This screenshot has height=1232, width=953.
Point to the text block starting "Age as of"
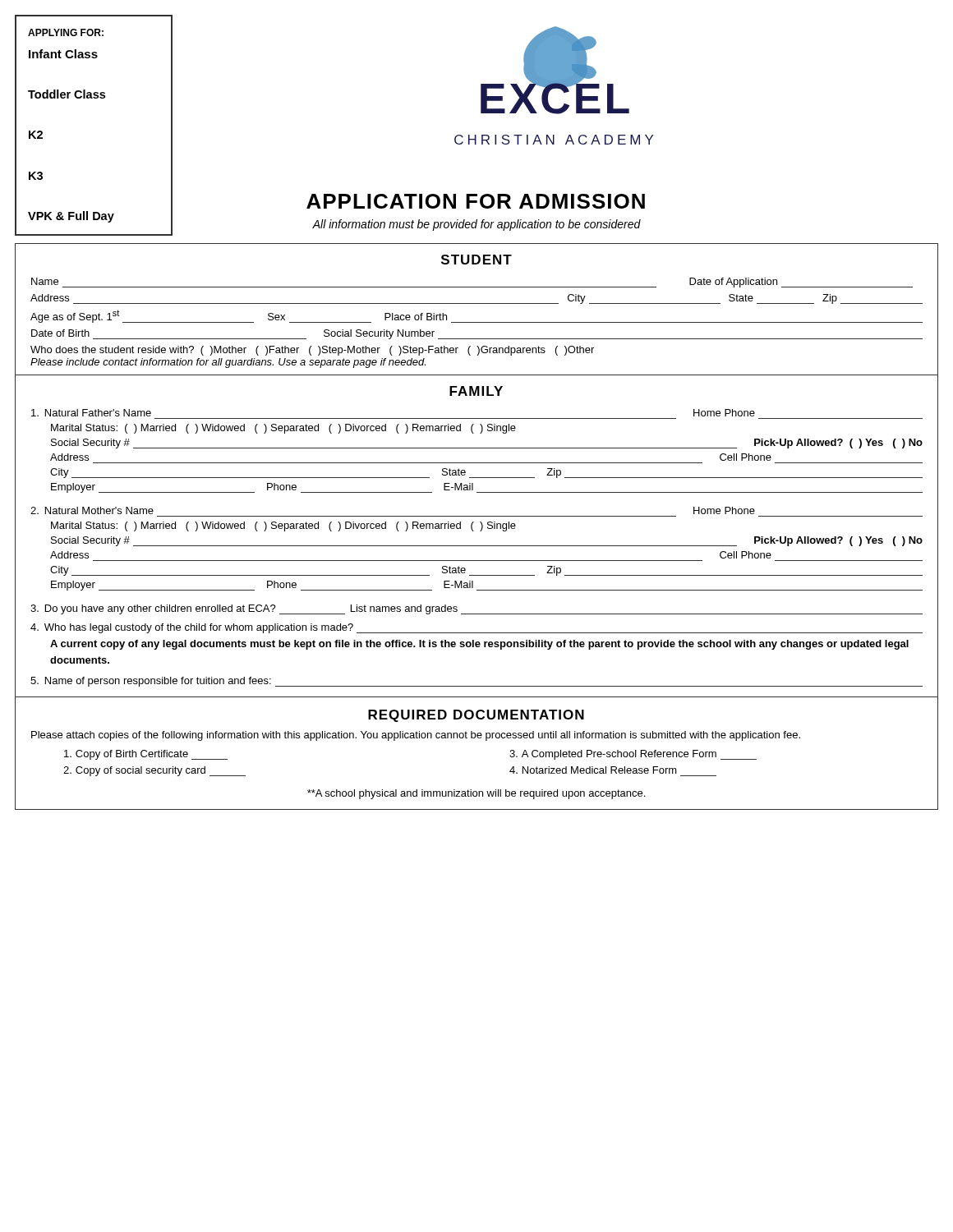(x=476, y=316)
